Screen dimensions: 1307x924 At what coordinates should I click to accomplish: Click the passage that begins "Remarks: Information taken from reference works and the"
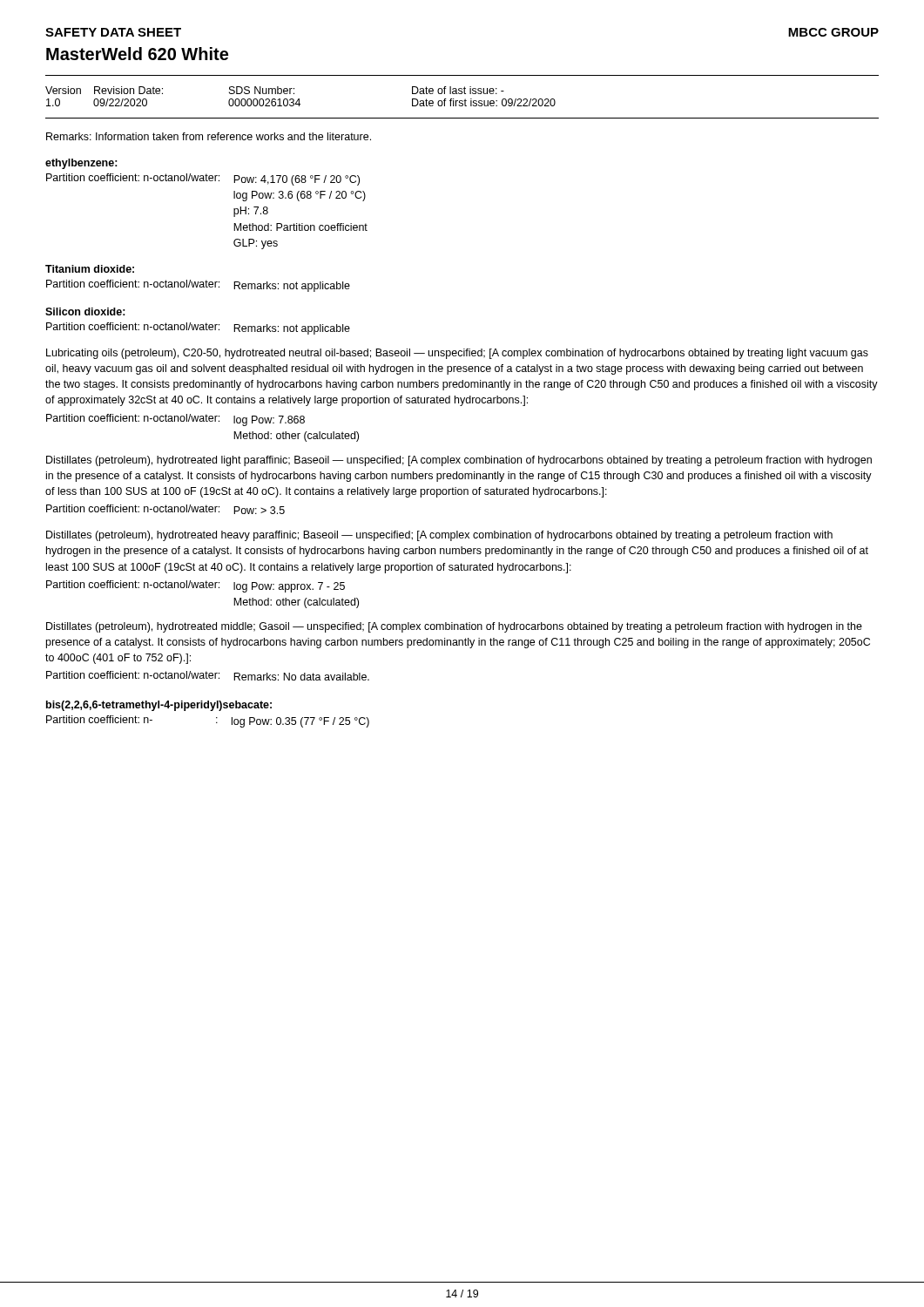click(209, 137)
